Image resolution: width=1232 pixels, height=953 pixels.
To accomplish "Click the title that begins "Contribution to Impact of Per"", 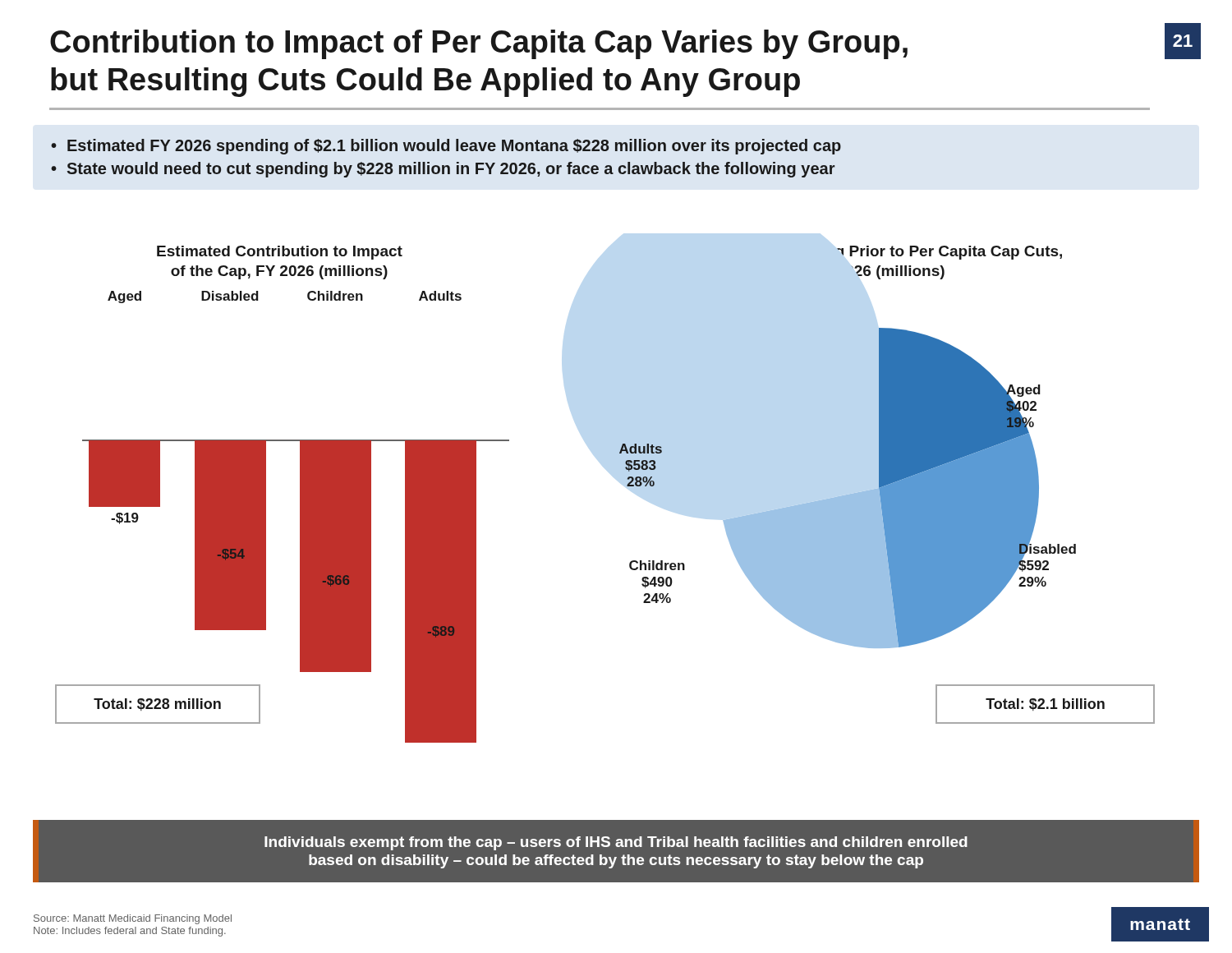I will pyautogui.click(x=600, y=66).
